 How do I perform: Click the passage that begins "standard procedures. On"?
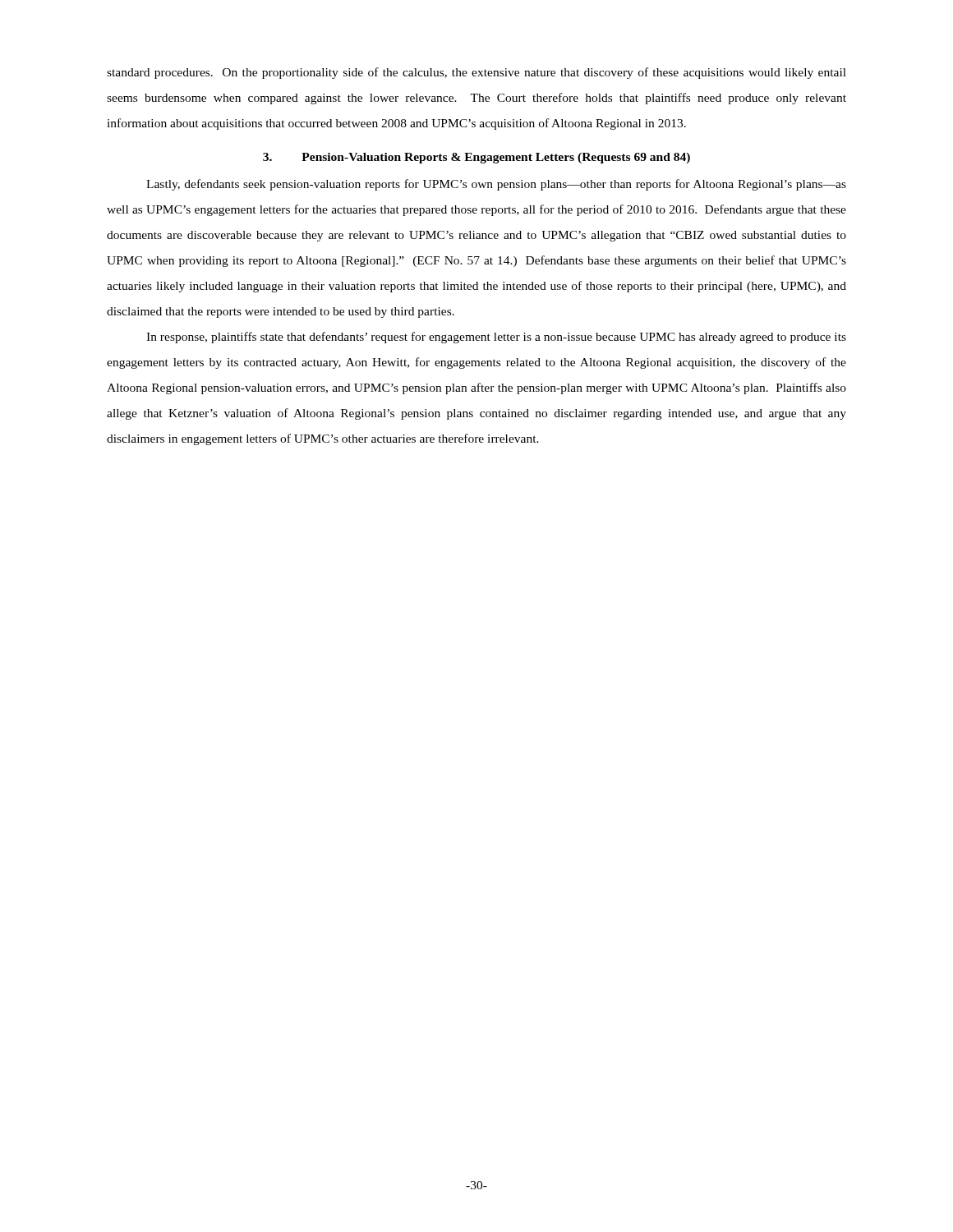tap(476, 97)
